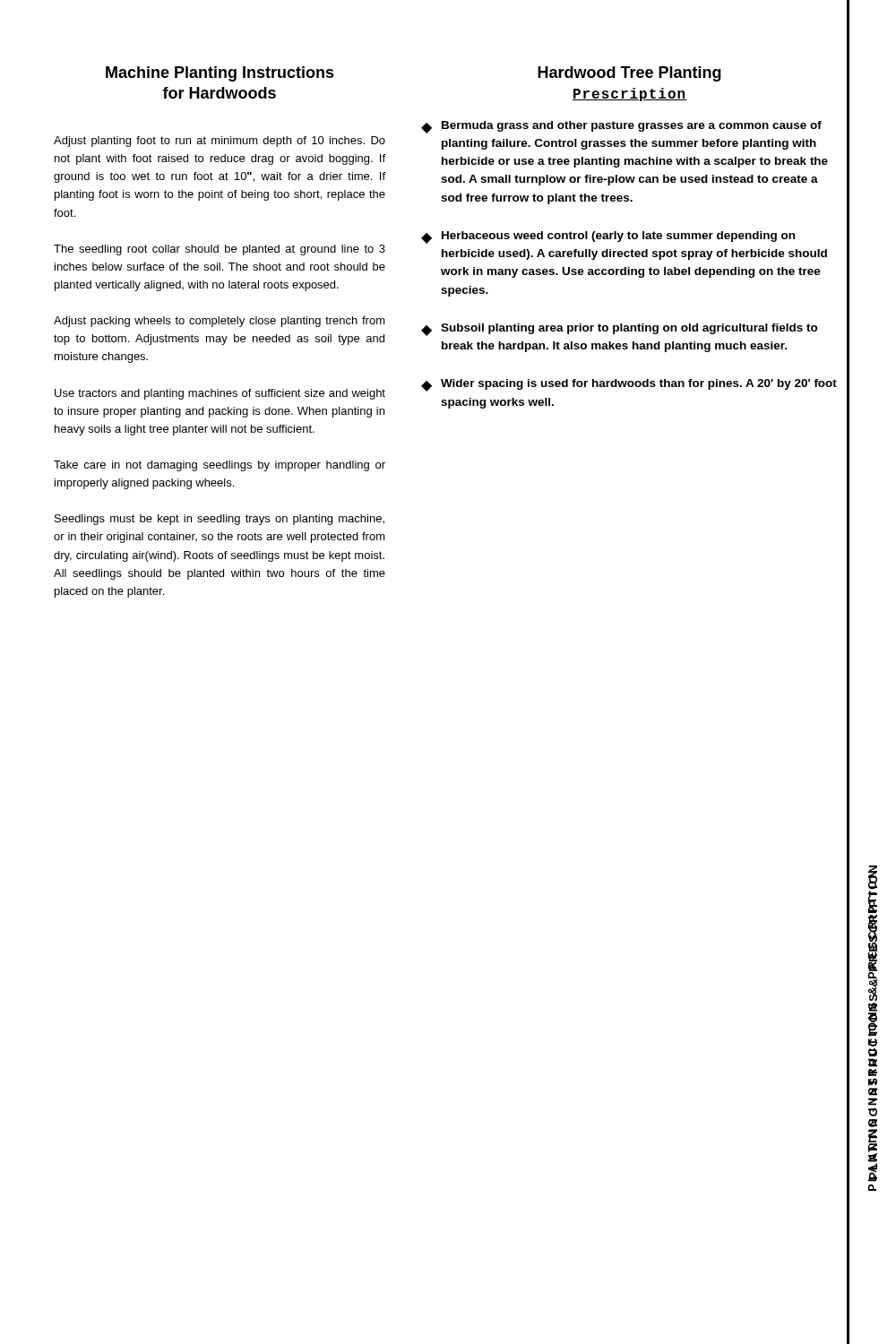Image resolution: width=896 pixels, height=1344 pixels.
Task: Locate the text block with the text "Take care in"
Action: click(x=220, y=474)
